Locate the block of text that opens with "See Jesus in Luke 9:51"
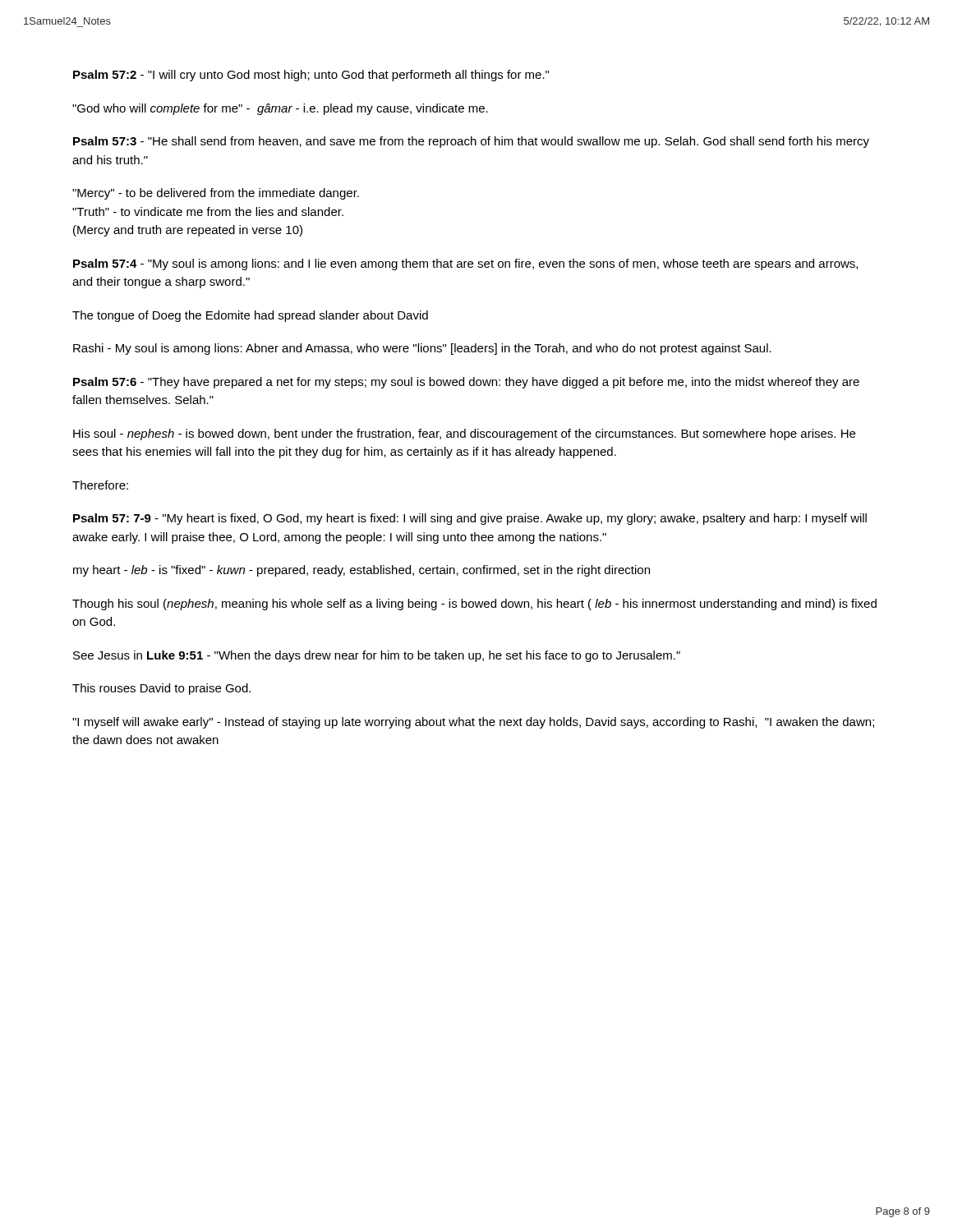 pyautogui.click(x=376, y=655)
